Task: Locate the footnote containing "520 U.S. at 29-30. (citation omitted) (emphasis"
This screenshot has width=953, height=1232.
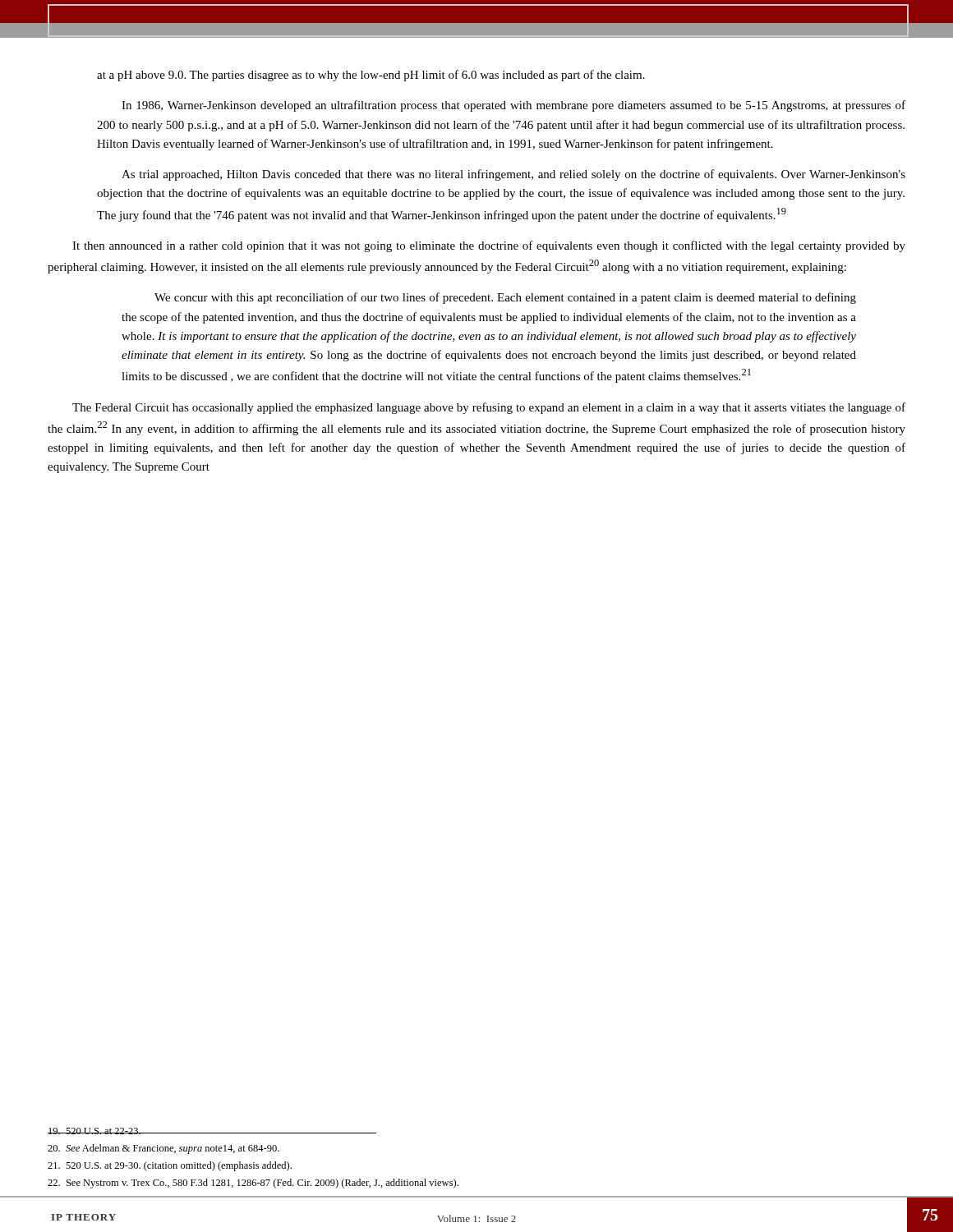Action: 170,1166
